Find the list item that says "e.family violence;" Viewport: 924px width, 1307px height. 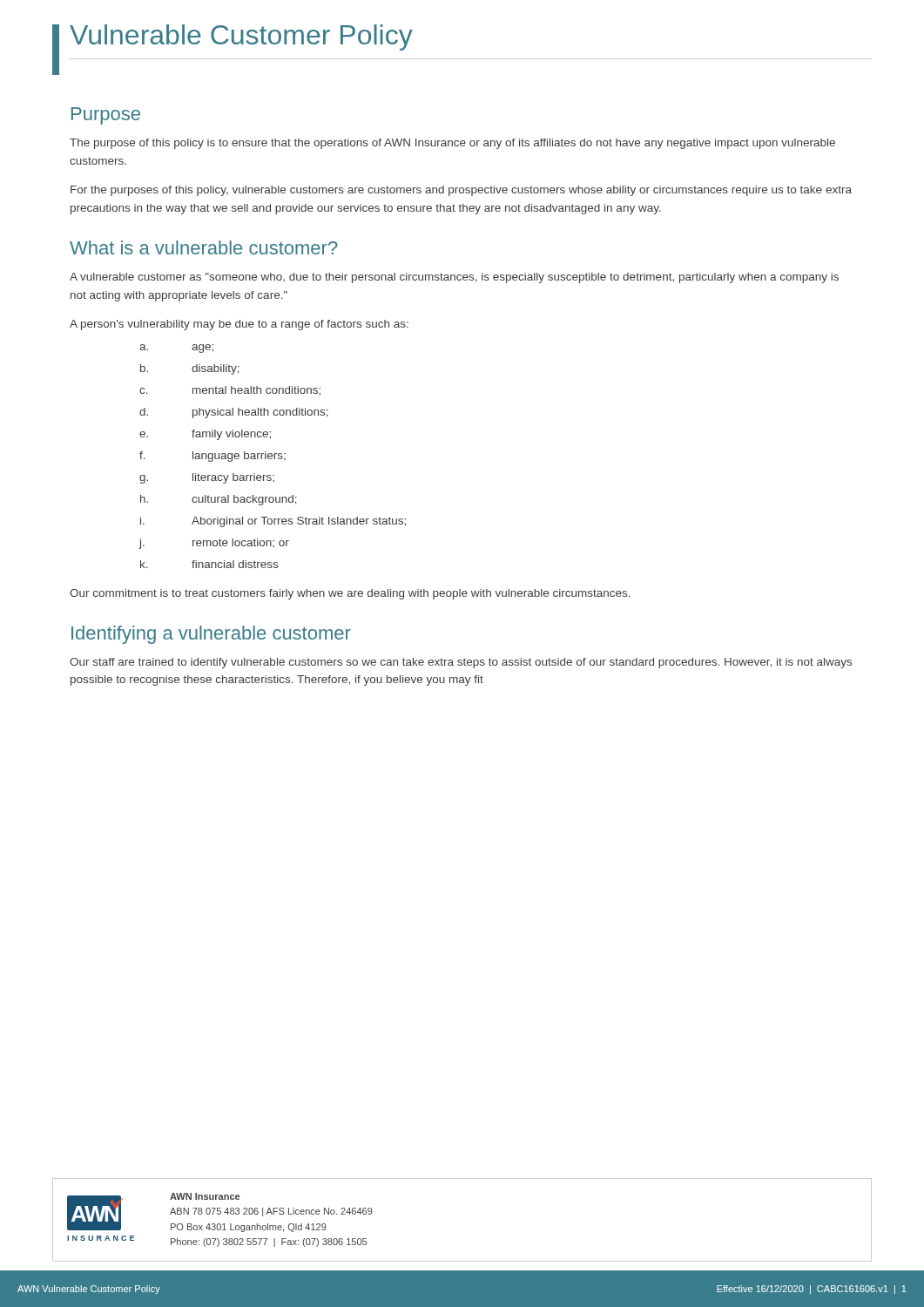click(205, 435)
